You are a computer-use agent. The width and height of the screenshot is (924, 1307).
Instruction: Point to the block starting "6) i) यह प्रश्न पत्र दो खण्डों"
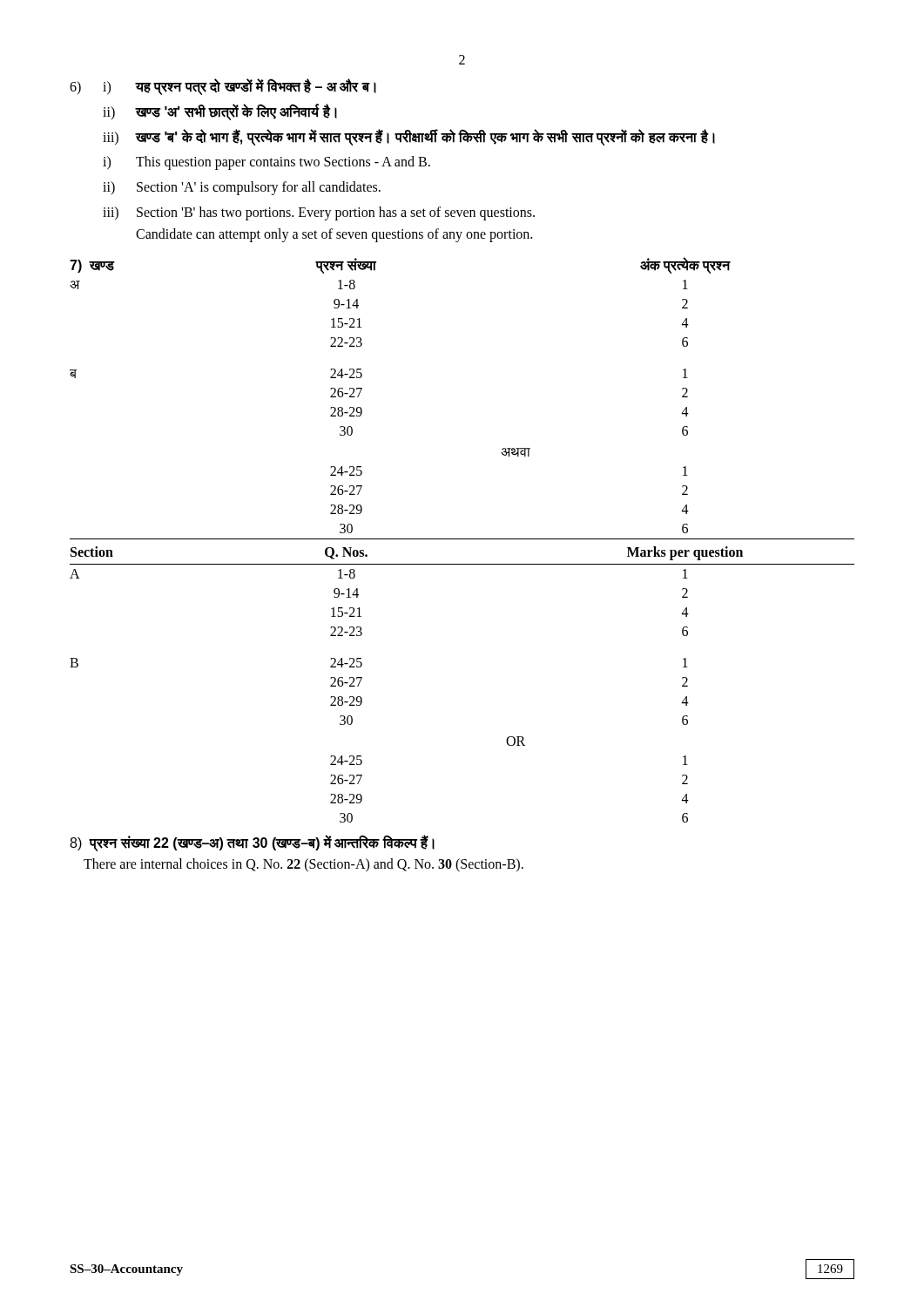223,87
